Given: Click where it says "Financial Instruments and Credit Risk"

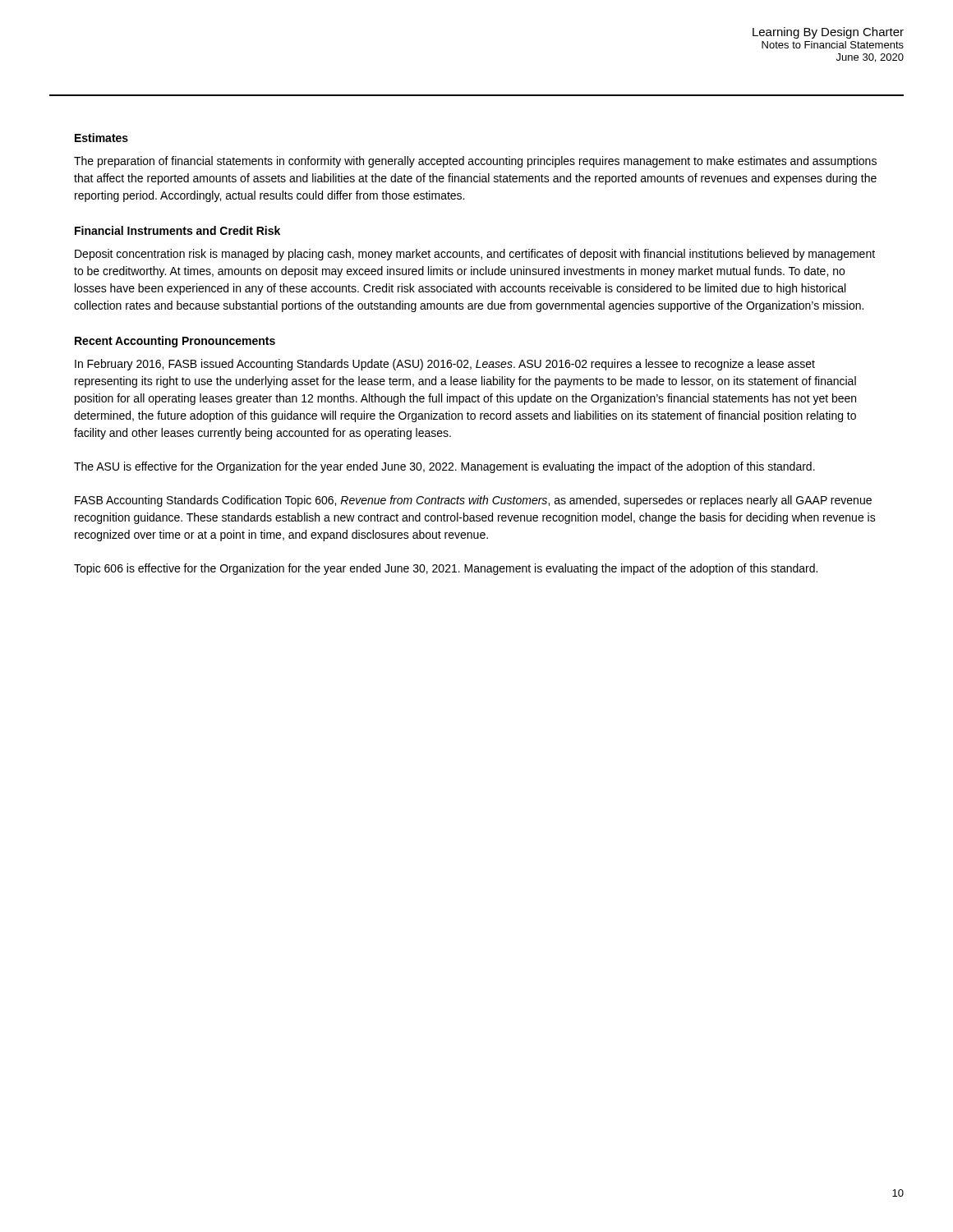Looking at the screenshot, I should tap(177, 231).
